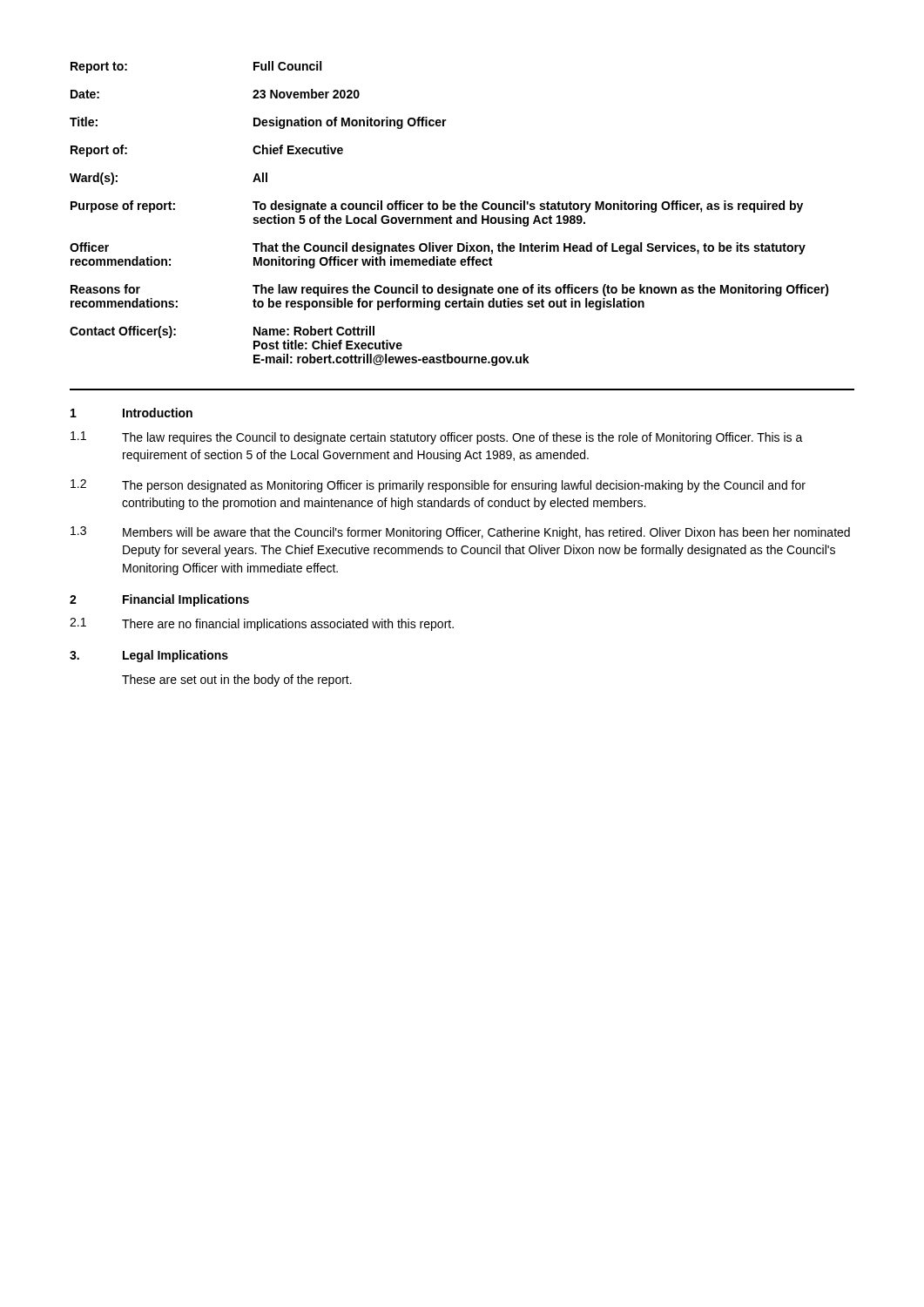The width and height of the screenshot is (924, 1307).
Task: Click on the section header that says "3. Legal Implications"
Action: (149, 656)
